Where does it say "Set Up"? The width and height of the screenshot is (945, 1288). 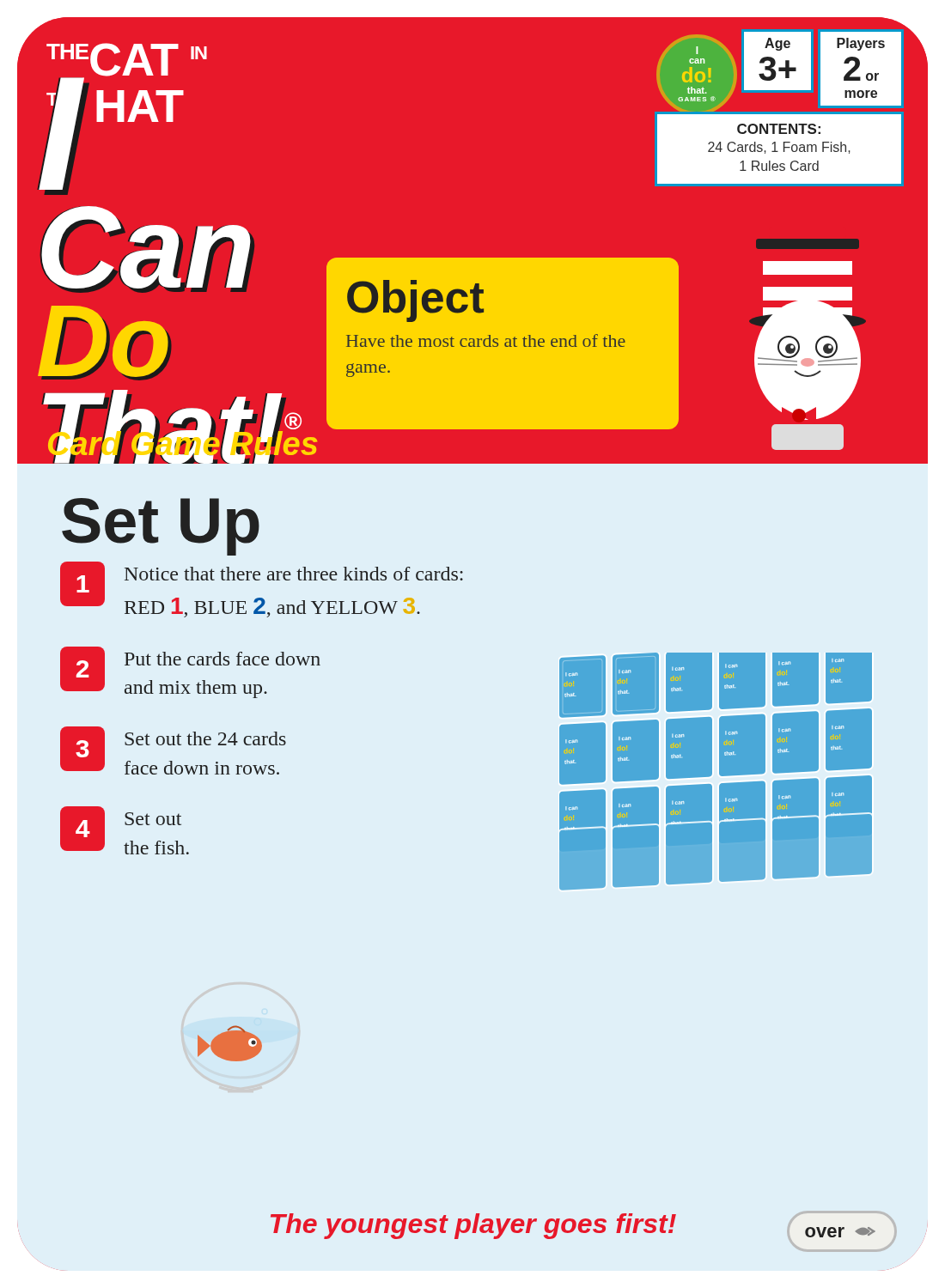tap(161, 521)
